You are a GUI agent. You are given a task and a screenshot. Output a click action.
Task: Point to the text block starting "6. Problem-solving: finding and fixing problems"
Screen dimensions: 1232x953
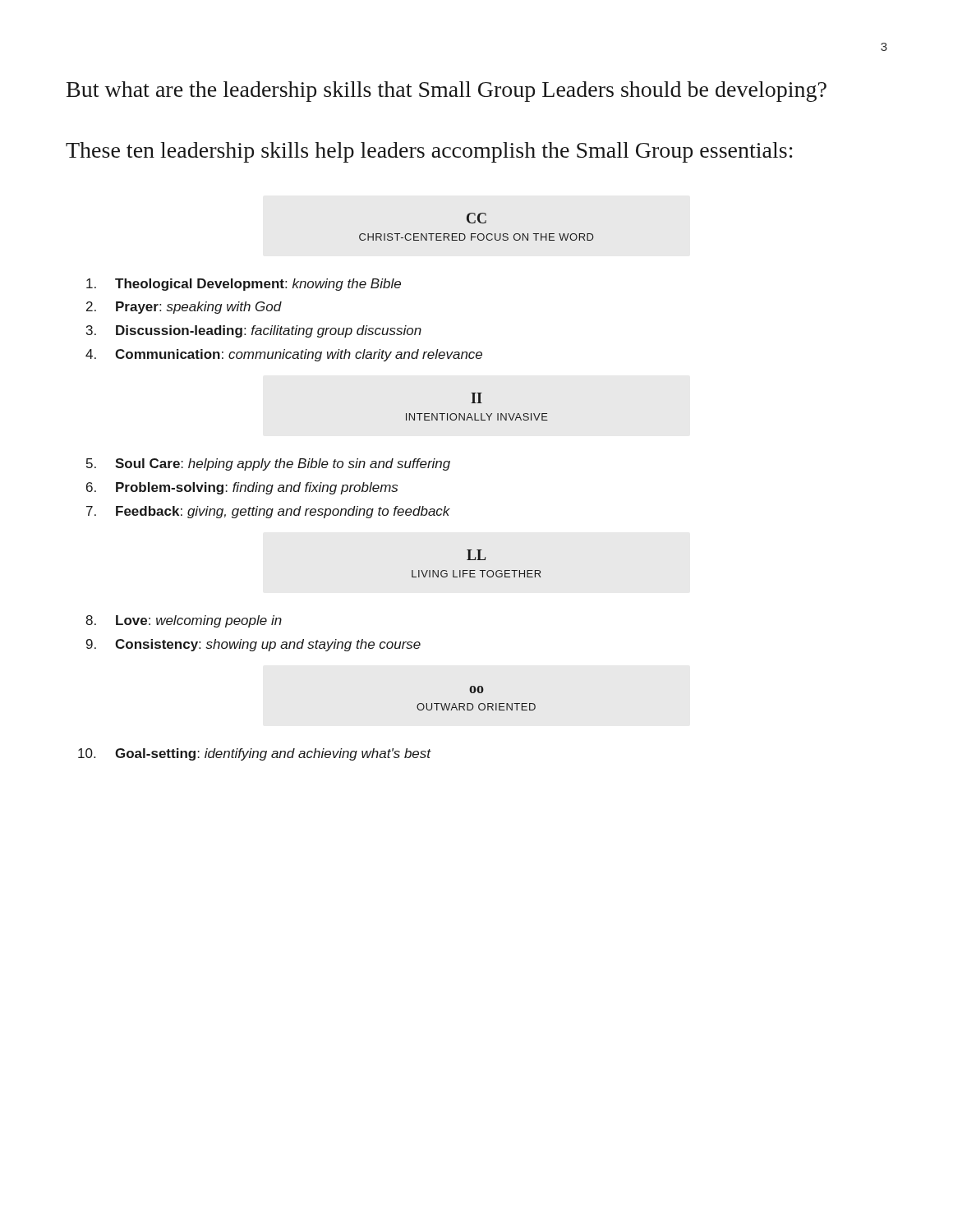tap(257, 488)
